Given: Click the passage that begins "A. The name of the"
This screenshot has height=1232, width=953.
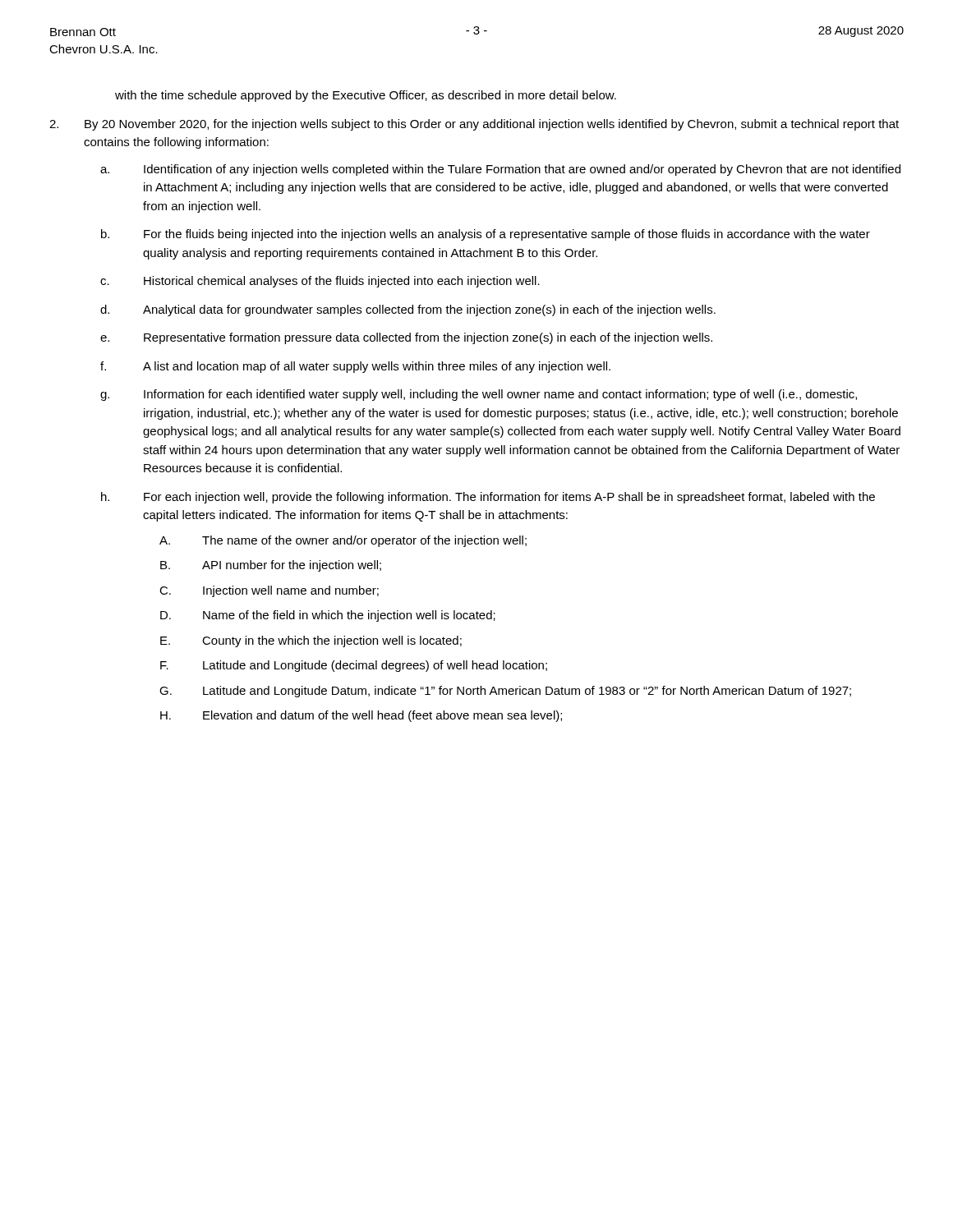Looking at the screenshot, I should 523,540.
